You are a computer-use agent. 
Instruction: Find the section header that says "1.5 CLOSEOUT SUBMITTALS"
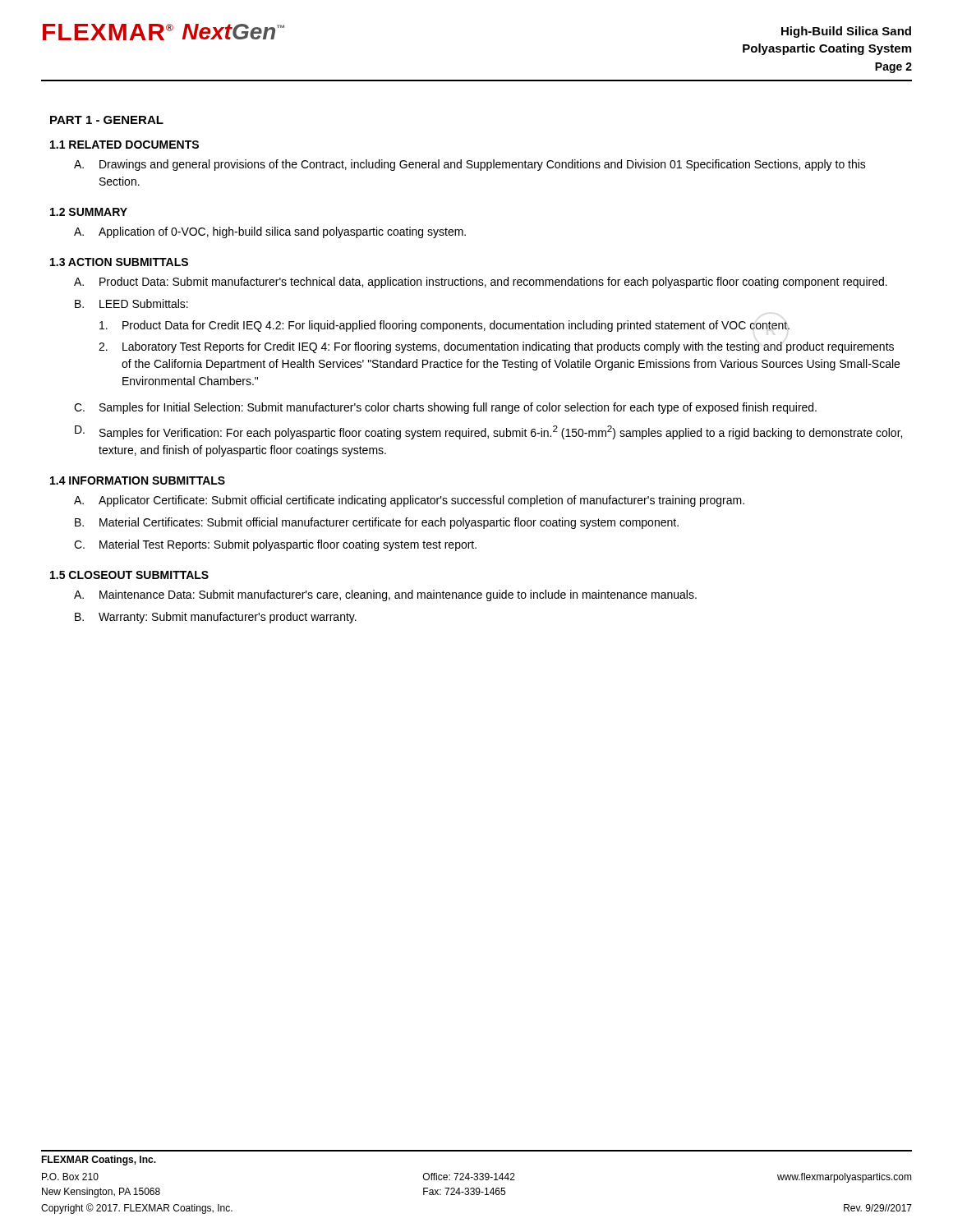[129, 575]
